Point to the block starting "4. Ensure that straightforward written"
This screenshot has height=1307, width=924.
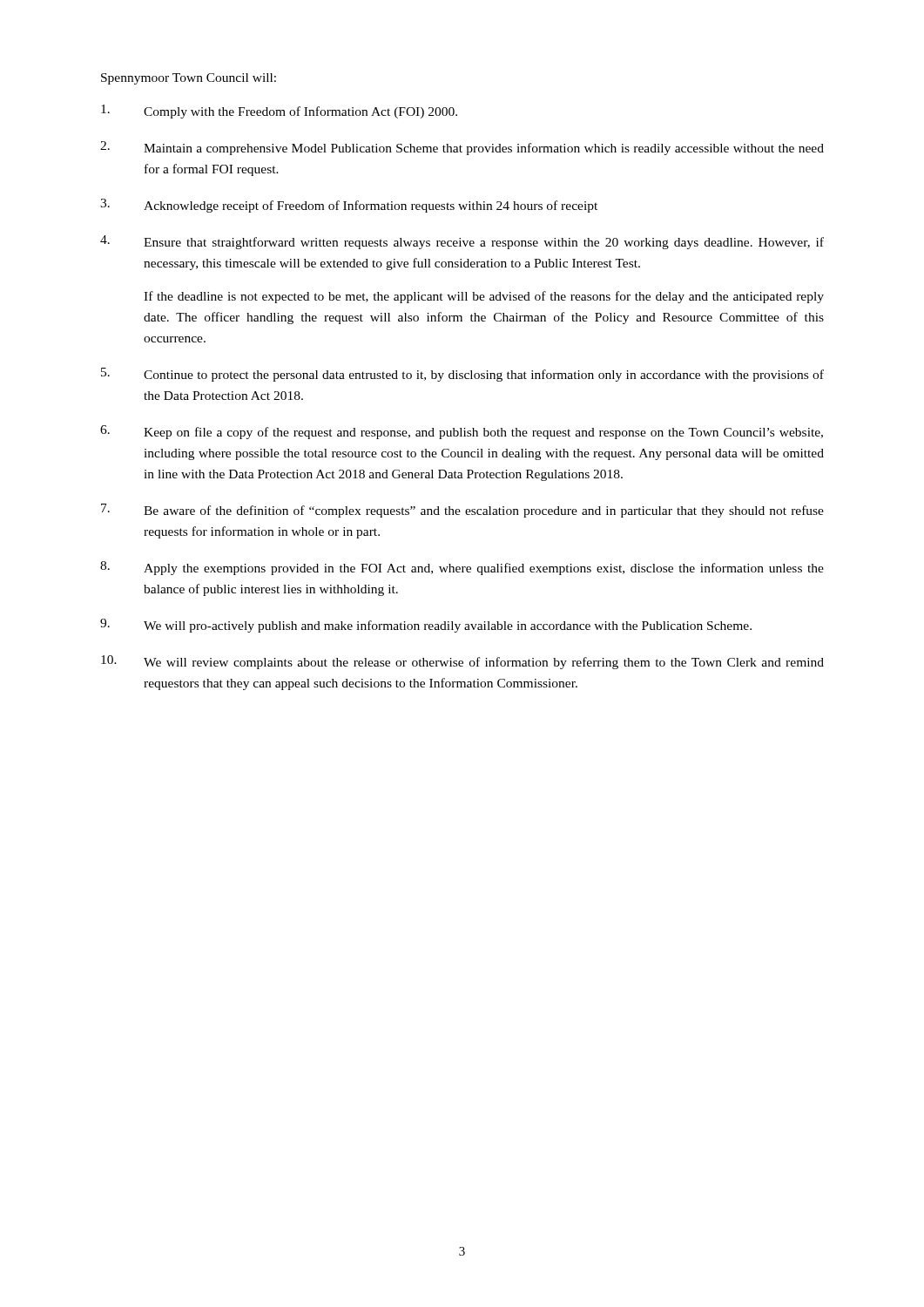462,290
